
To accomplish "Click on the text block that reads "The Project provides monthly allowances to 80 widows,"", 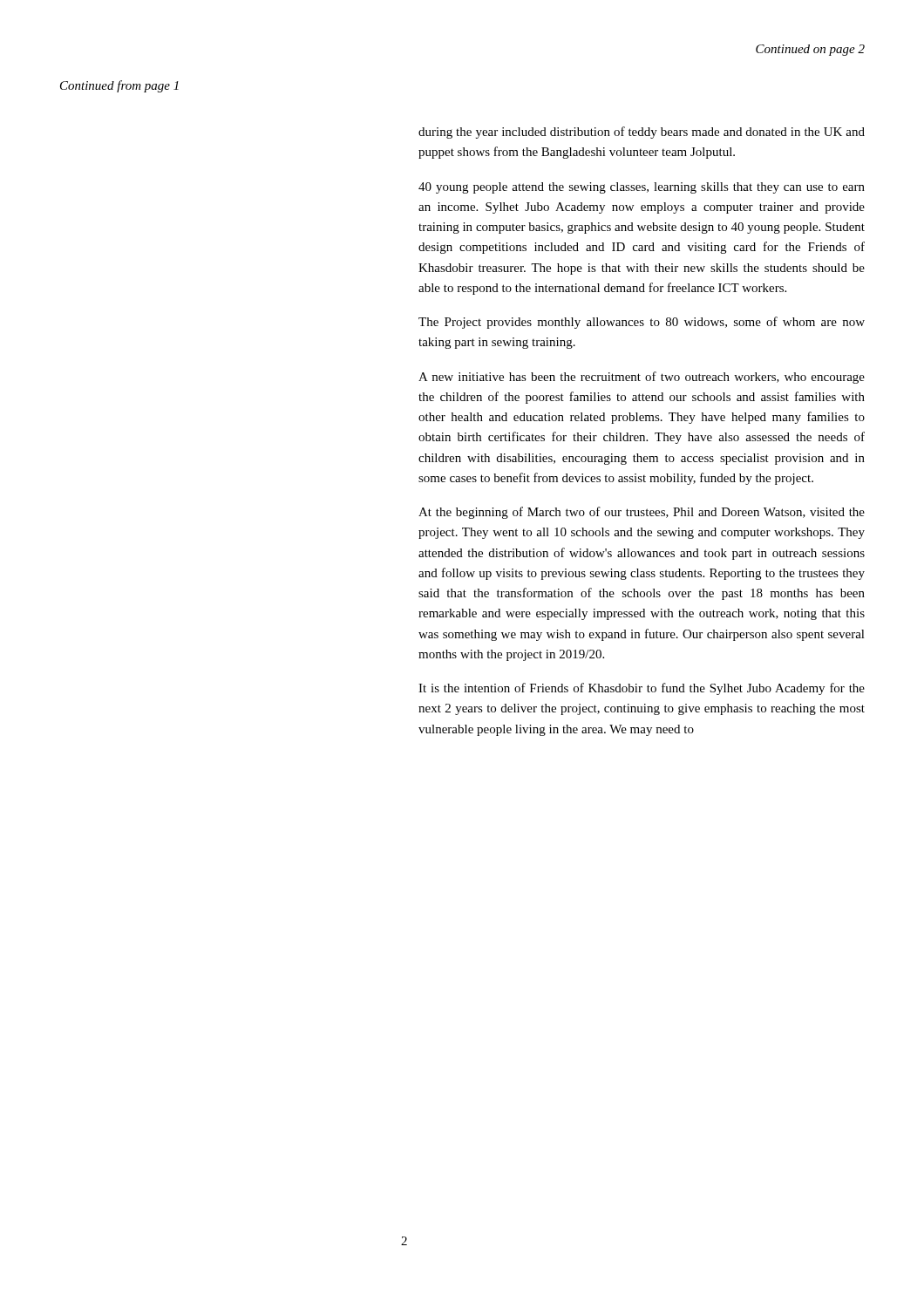I will coord(642,332).
